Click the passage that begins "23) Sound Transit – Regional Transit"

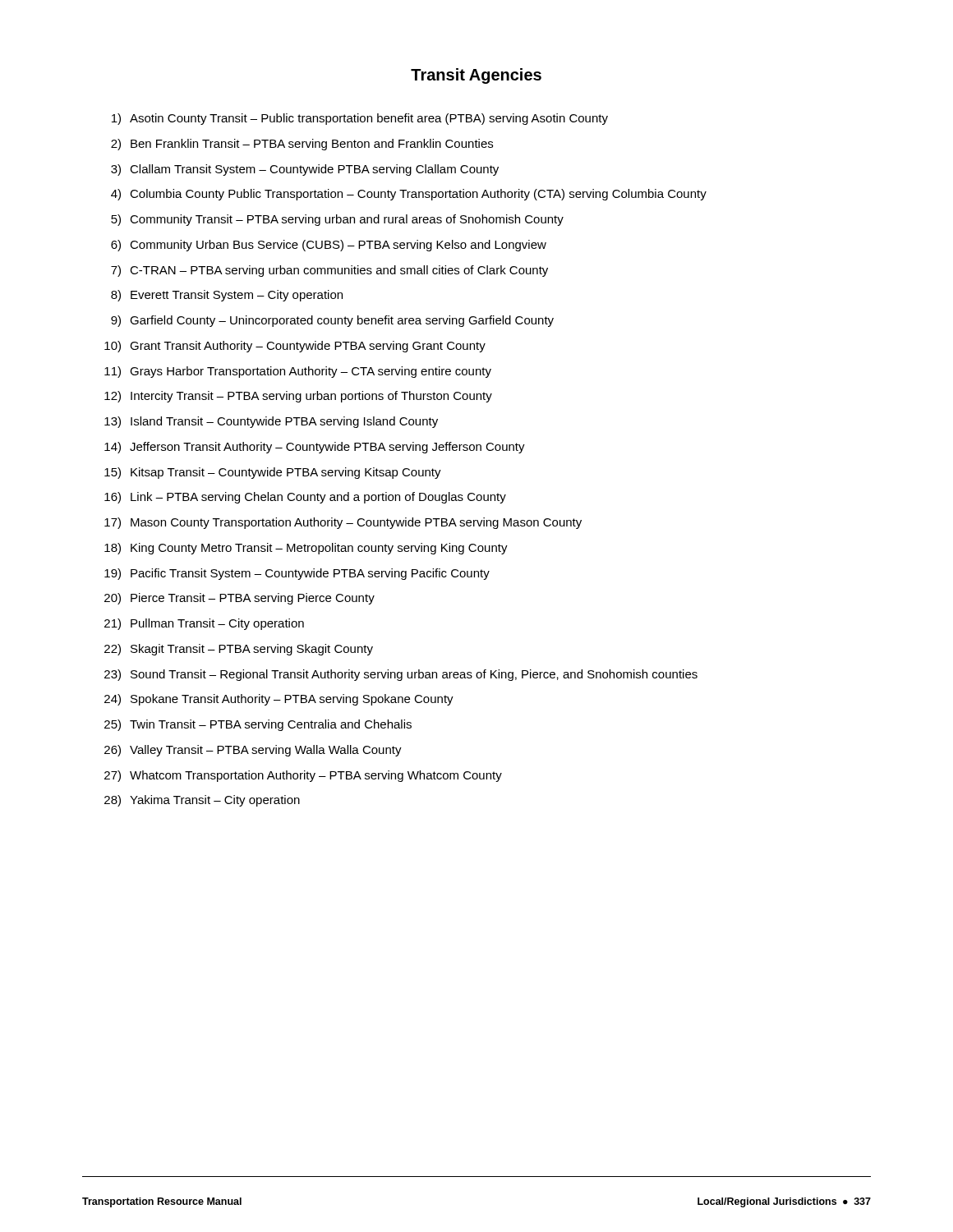tap(476, 674)
